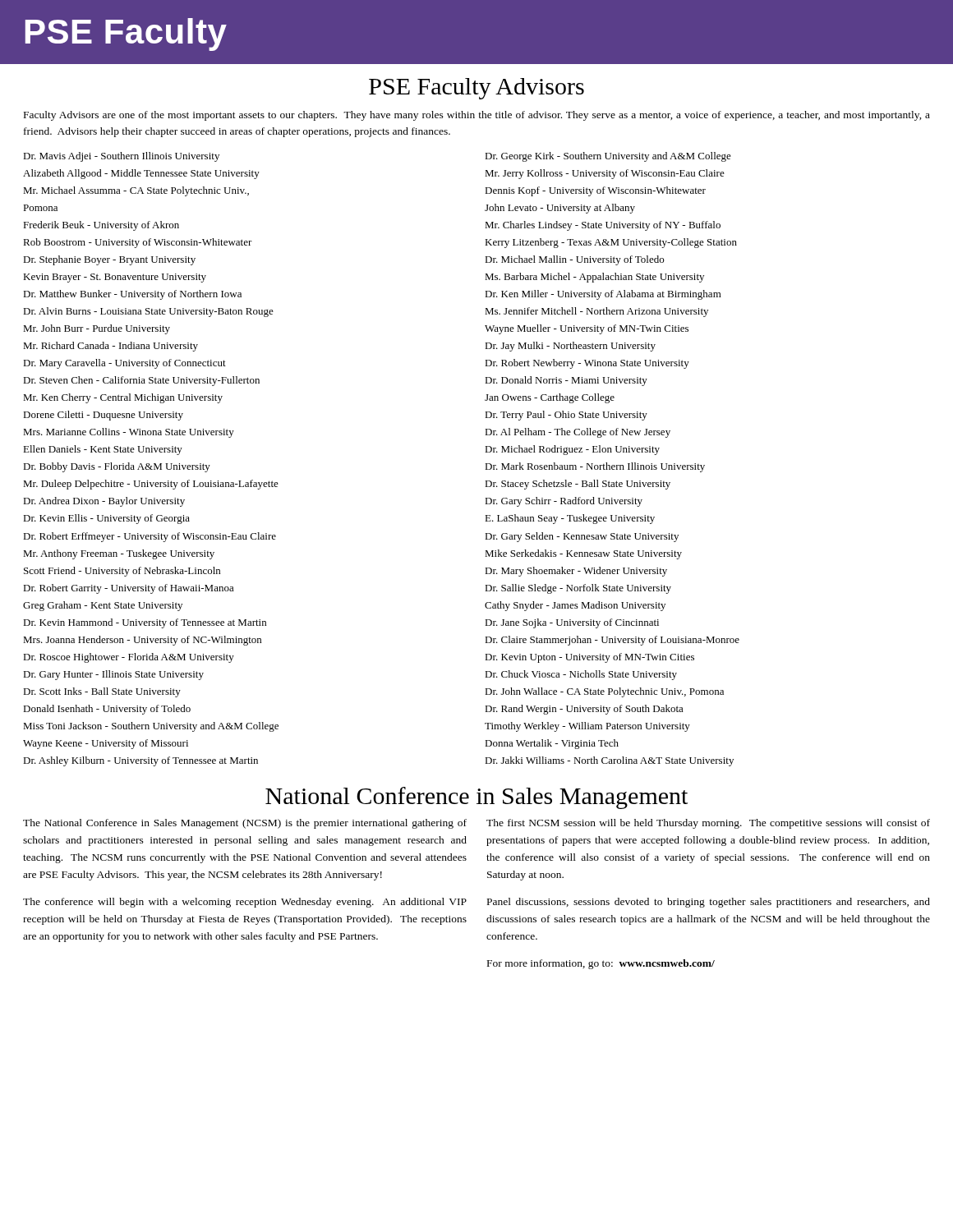The height and width of the screenshot is (1232, 953).
Task: Point to the element starting "Dr. Chuck Viosca - Nicholls State University"
Action: click(581, 674)
